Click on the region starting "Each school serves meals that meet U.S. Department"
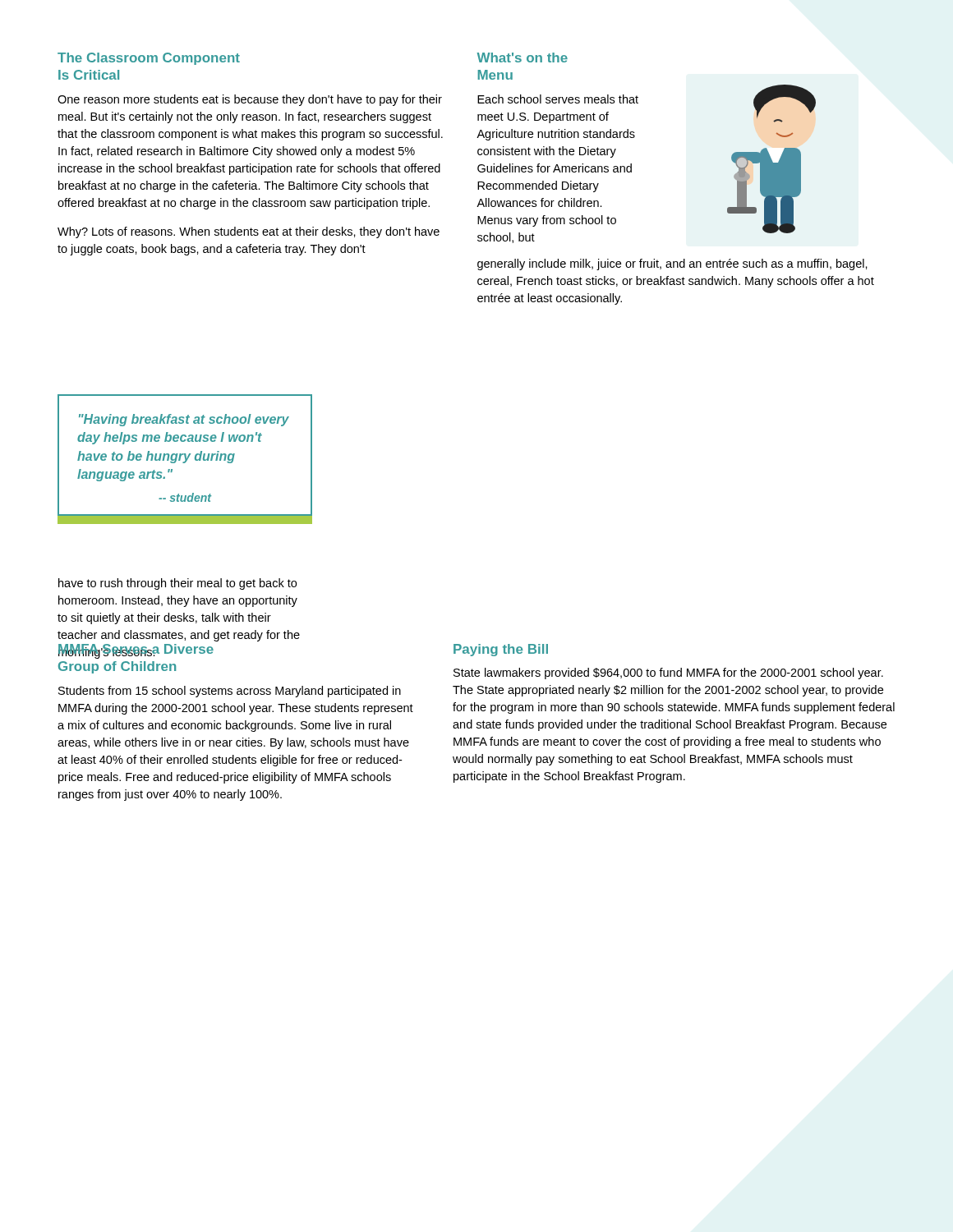Screen dimensions: 1232x953 [x=558, y=168]
